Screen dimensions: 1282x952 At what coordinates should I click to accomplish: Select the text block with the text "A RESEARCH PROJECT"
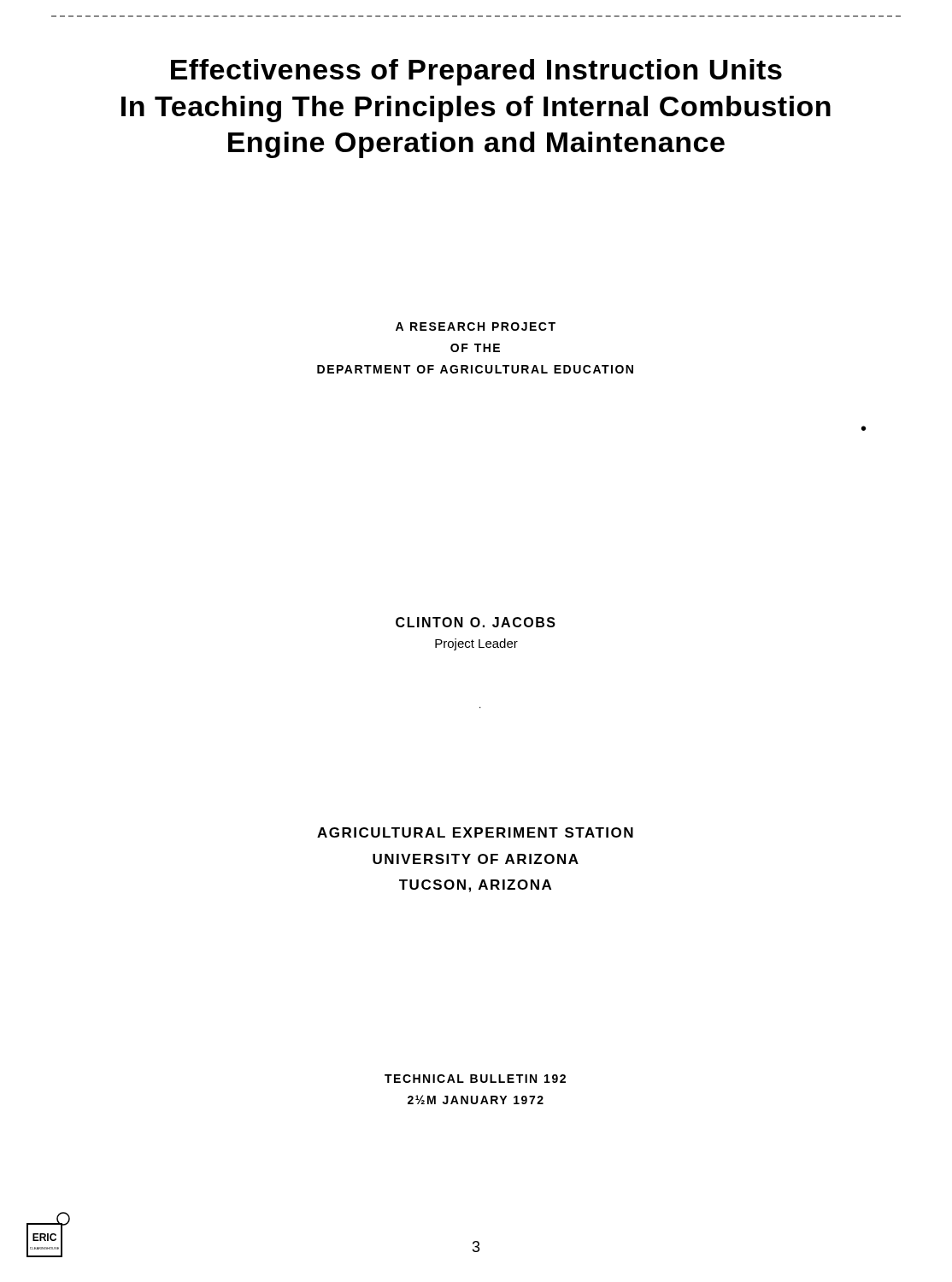click(x=476, y=349)
